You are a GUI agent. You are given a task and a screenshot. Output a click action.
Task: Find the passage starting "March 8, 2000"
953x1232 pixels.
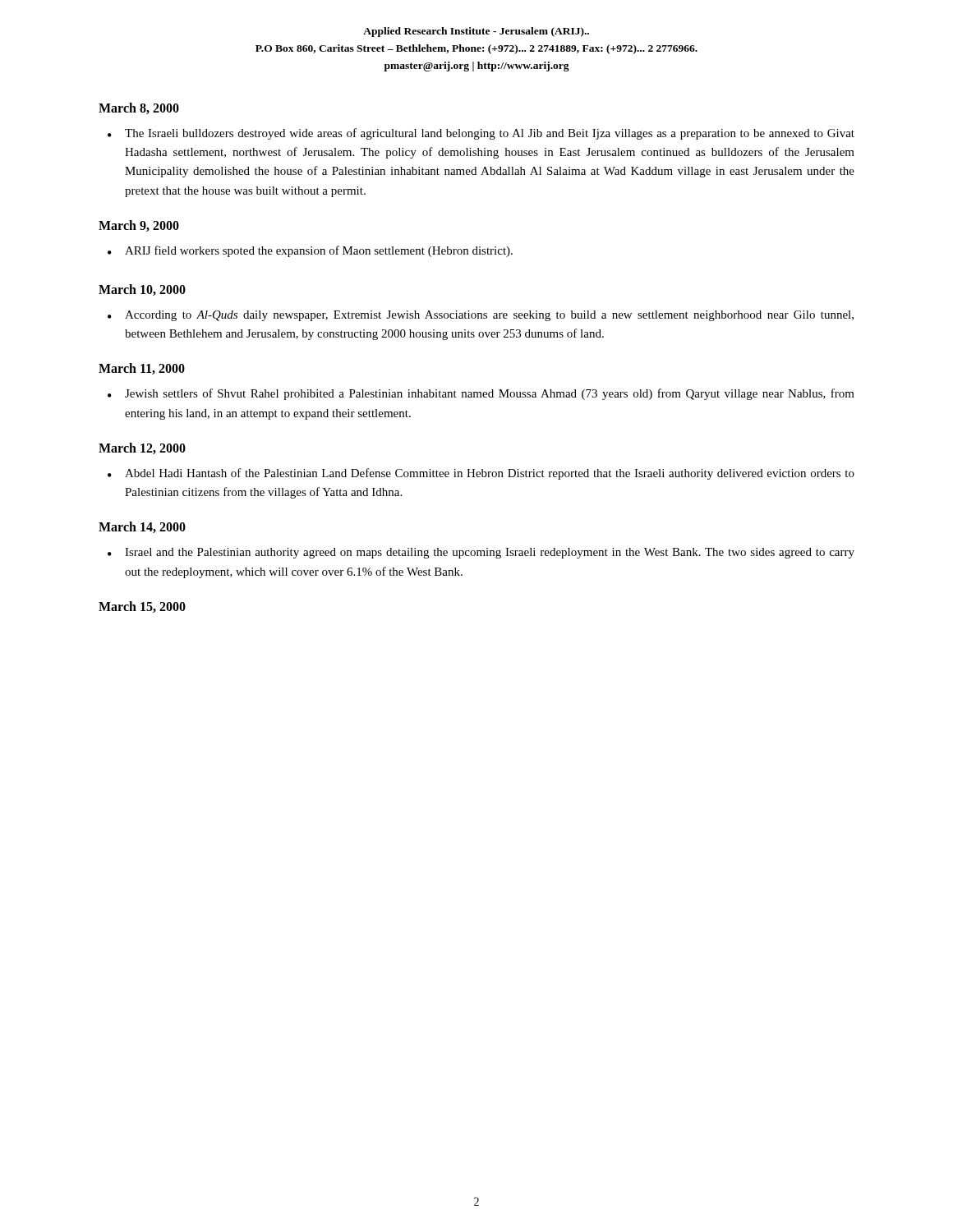pyautogui.click(x=139, y=108)
